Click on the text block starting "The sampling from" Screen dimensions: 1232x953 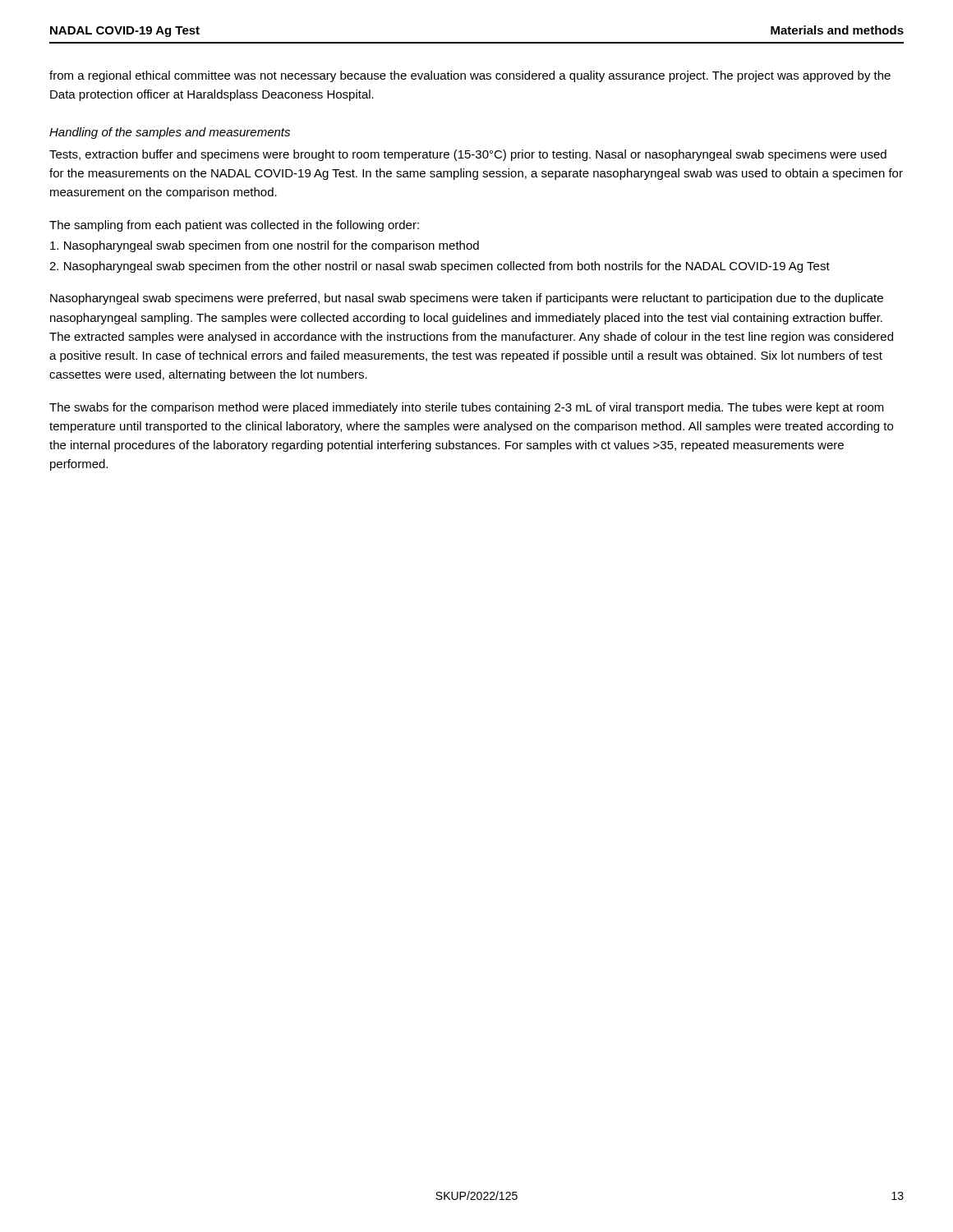click(x=235, y=224)
